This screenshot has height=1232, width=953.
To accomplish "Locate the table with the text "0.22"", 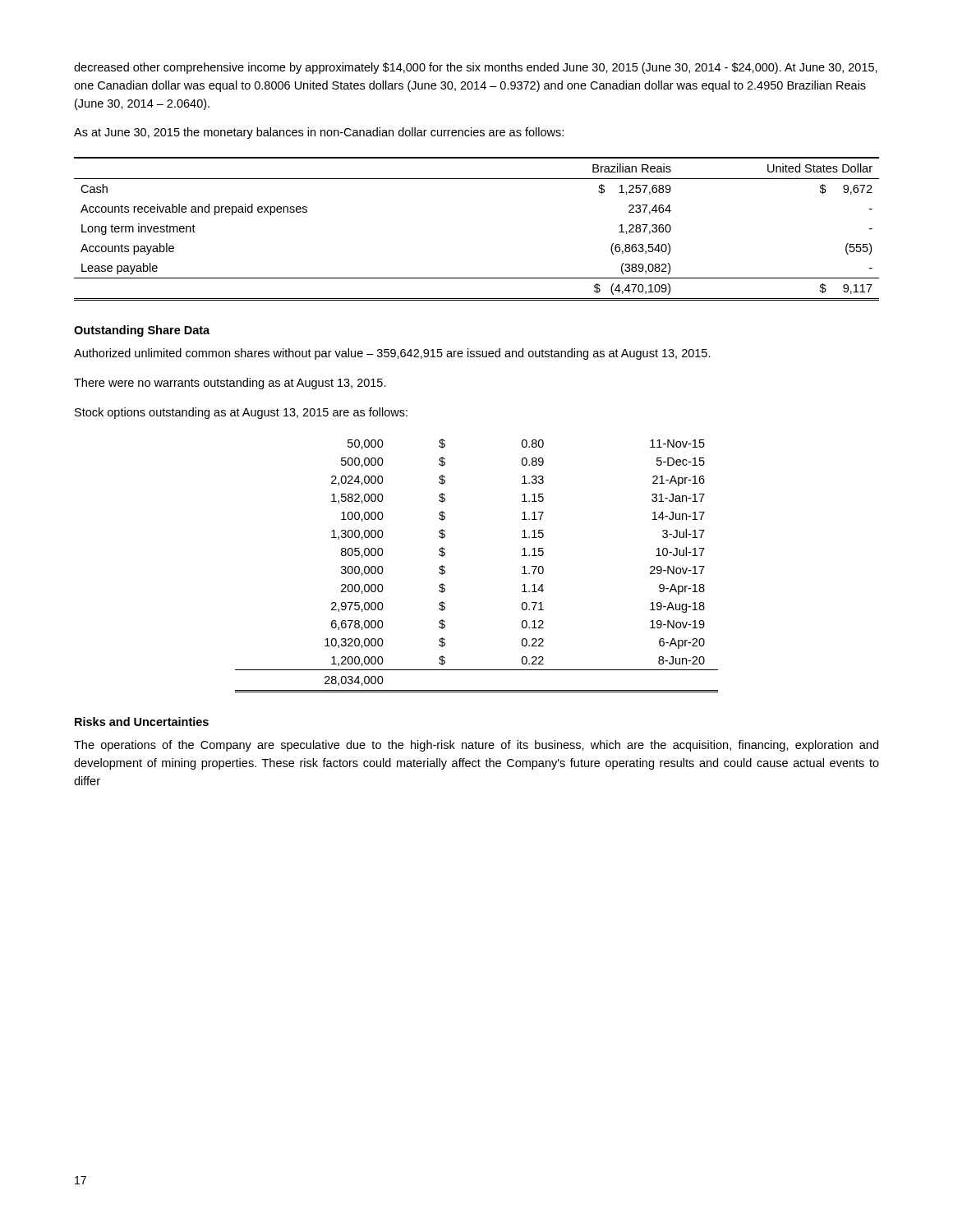I will tap(476, 564).
